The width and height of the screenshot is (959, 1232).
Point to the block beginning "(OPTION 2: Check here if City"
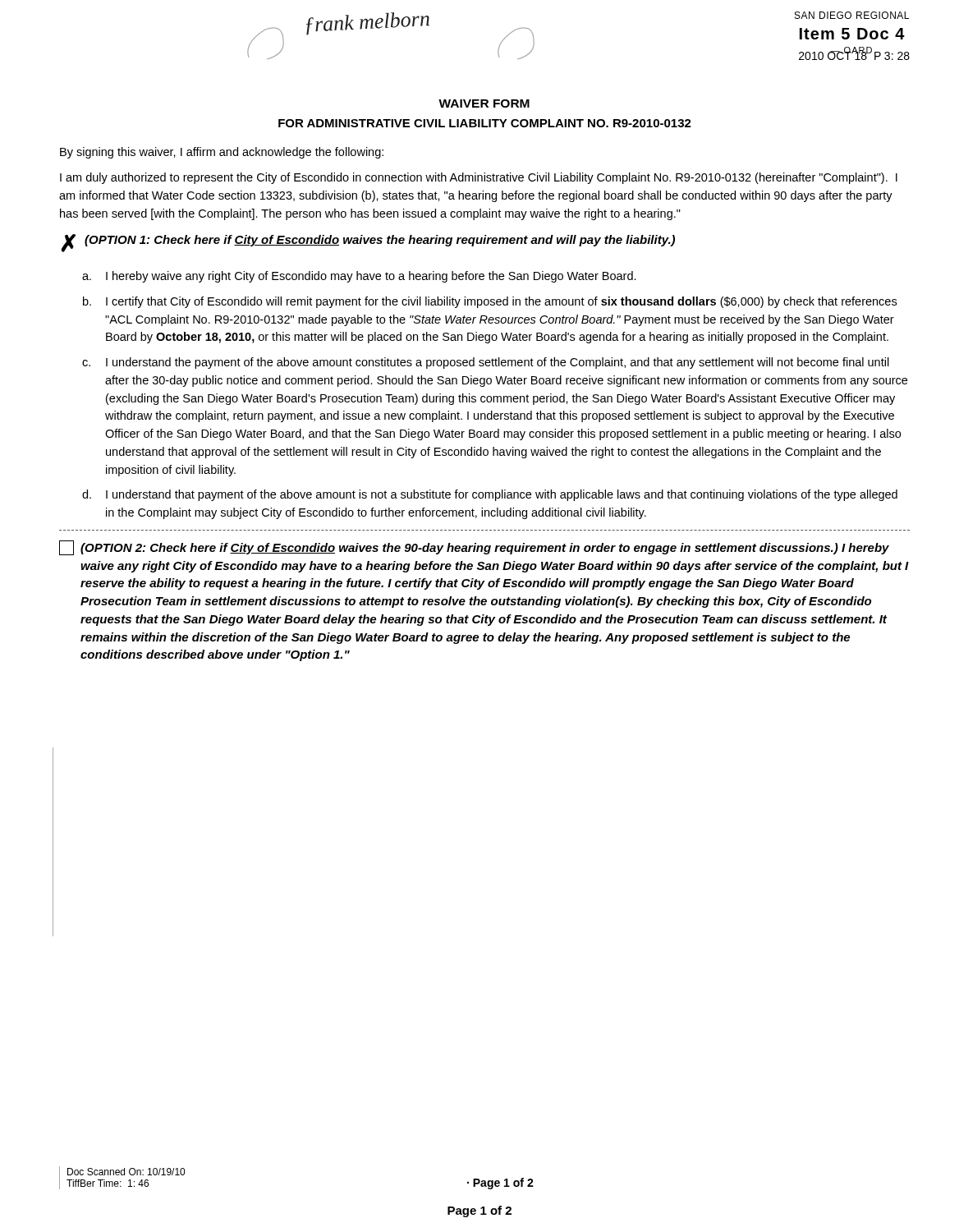pyautogui.click(x=484, y=601)
